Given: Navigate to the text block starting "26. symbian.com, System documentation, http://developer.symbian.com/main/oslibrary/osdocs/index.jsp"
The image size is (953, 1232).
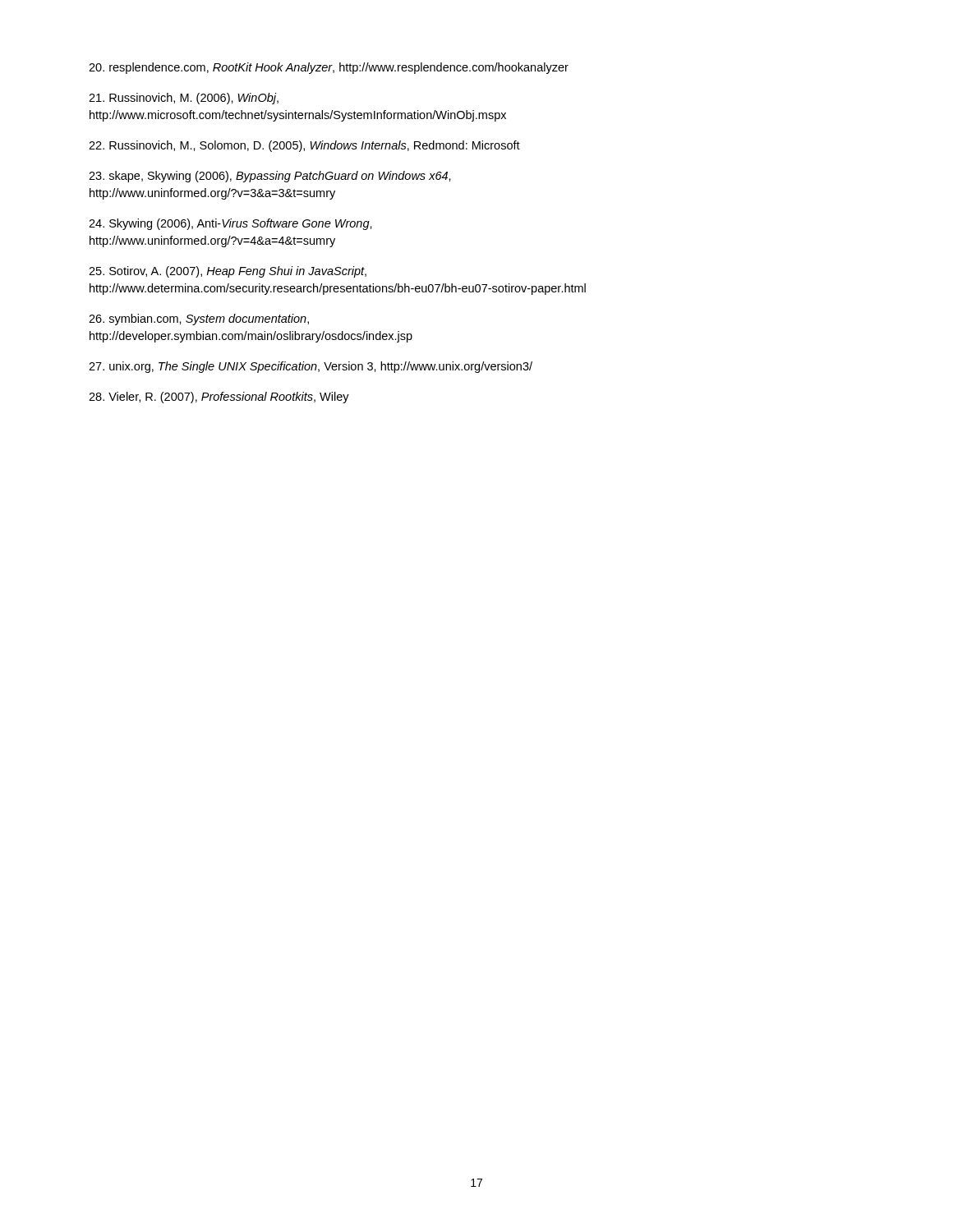Looking at the screenshot, I should [x=251, y=327].
